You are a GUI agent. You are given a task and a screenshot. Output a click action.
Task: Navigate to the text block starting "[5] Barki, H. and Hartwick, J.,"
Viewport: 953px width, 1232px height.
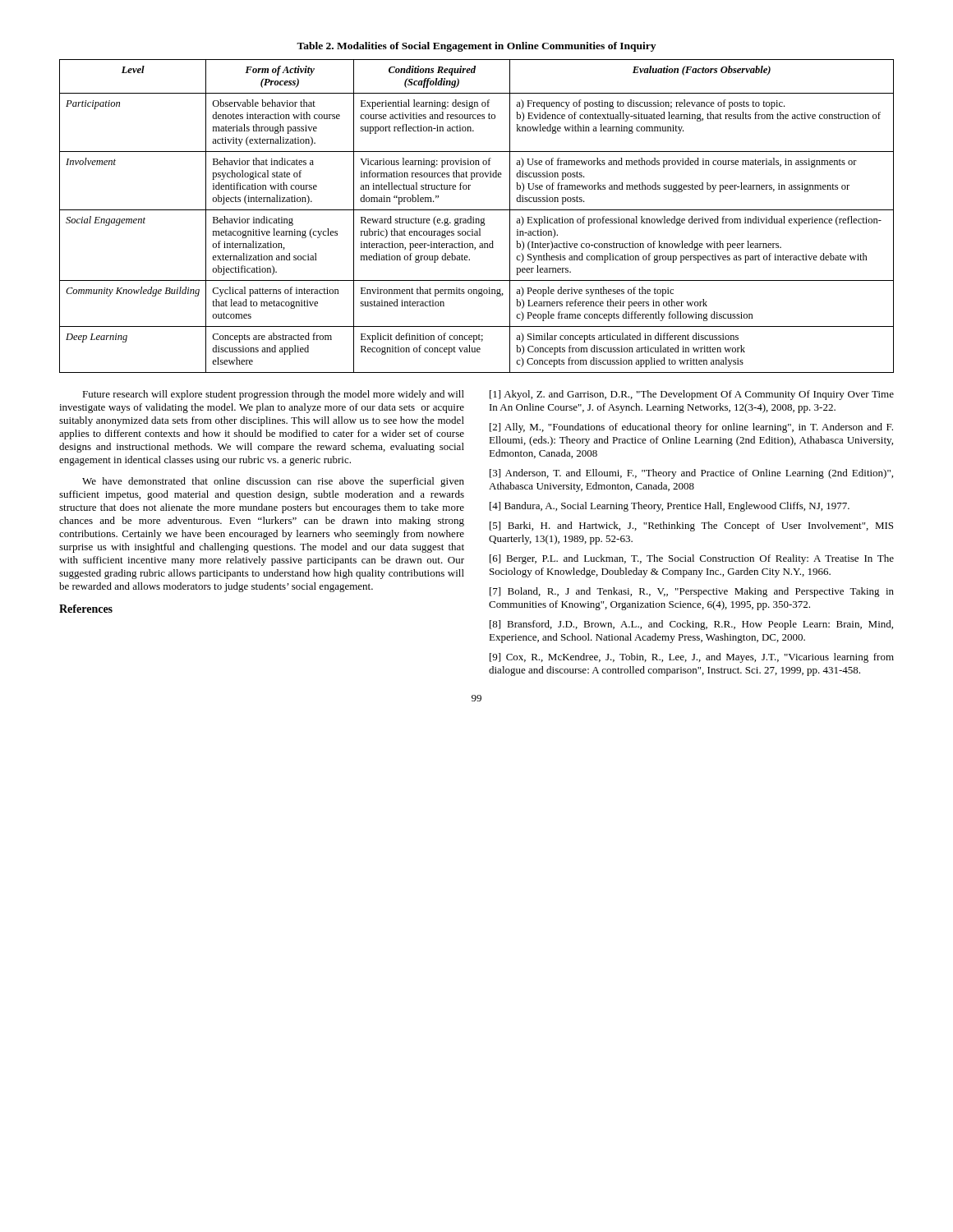[691, 532]
